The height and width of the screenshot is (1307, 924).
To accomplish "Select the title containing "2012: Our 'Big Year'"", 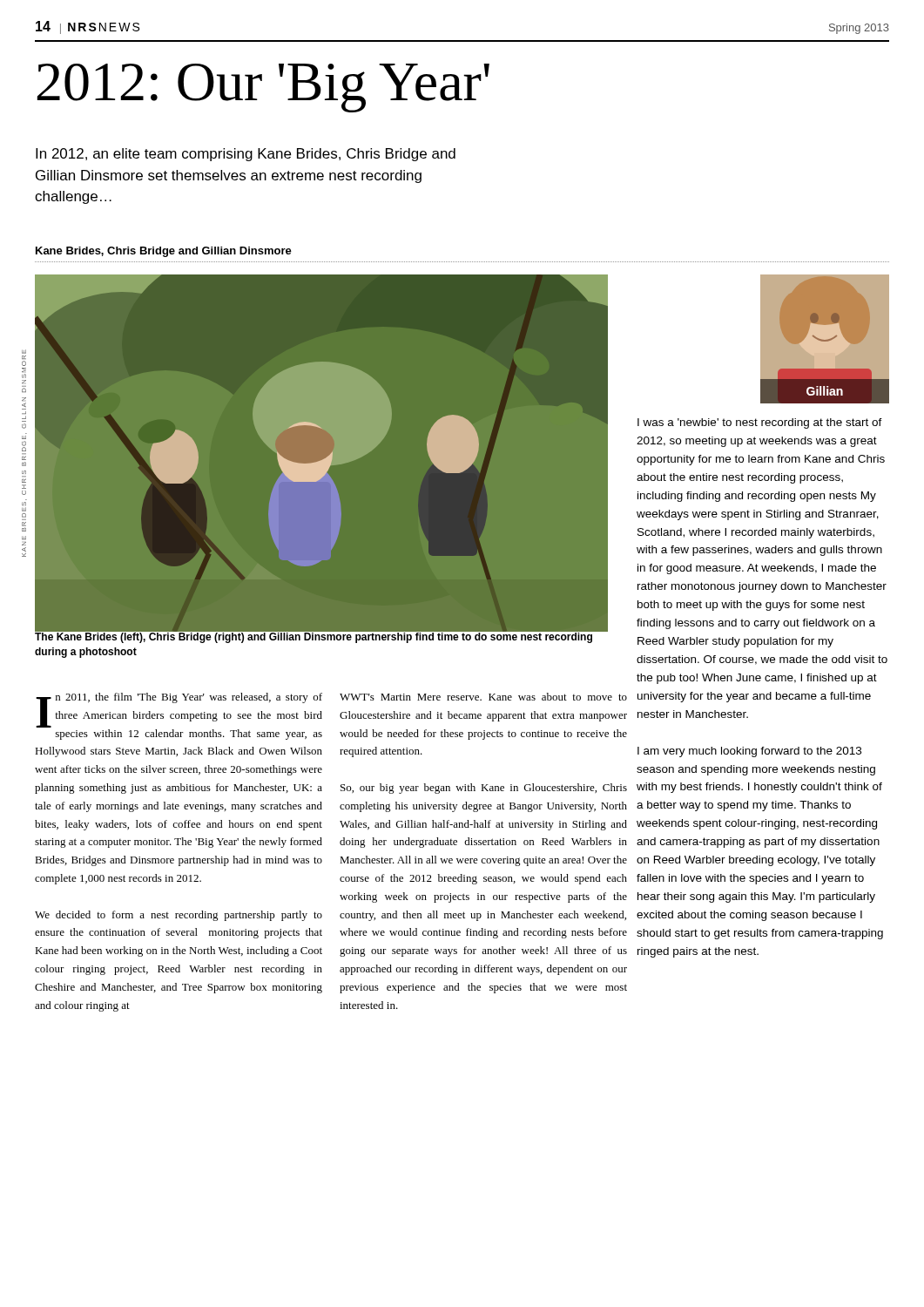I will (x=263, y=82).
